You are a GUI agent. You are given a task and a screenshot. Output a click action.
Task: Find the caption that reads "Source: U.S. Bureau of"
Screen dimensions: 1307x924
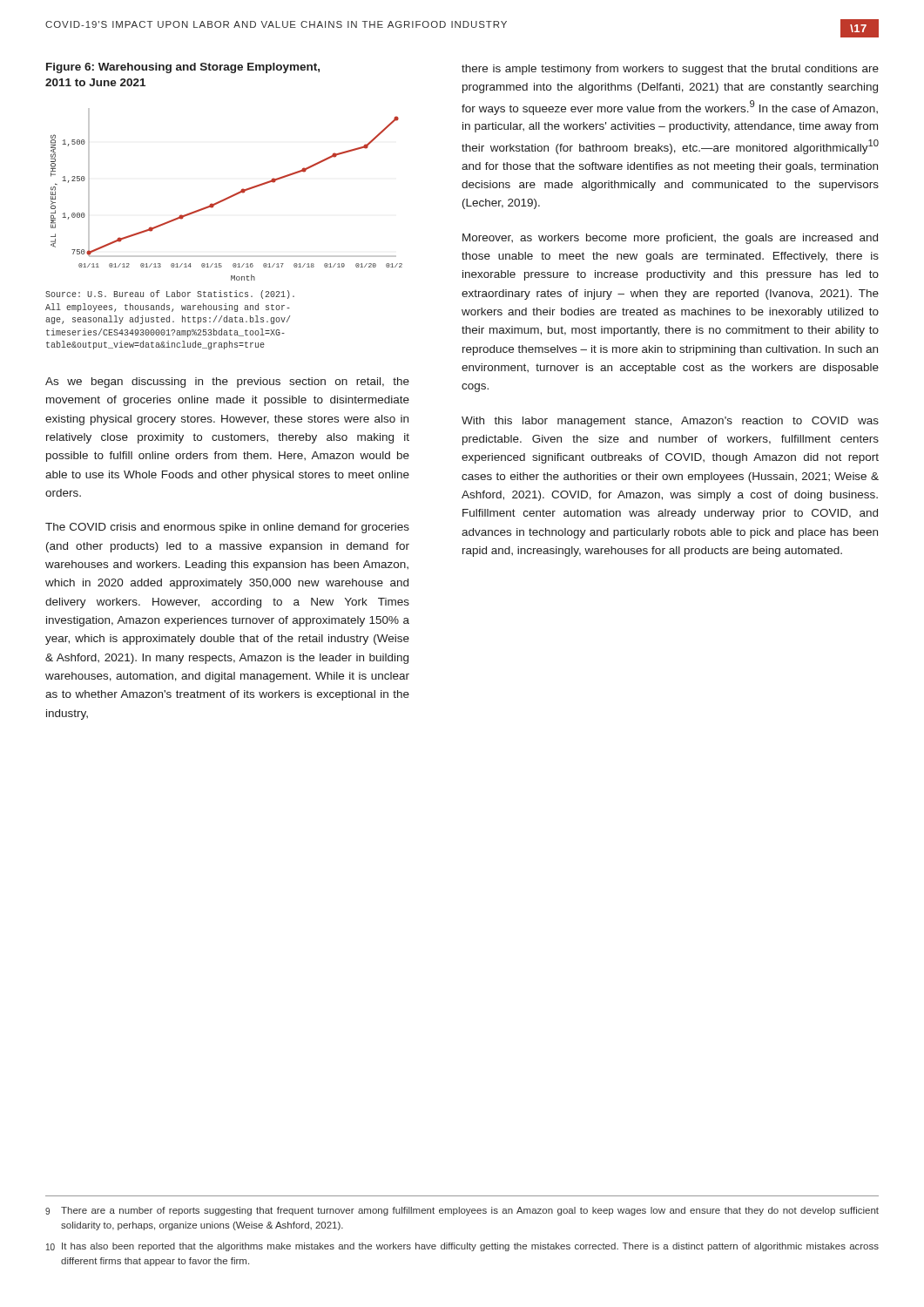click(x=171, y=321)
